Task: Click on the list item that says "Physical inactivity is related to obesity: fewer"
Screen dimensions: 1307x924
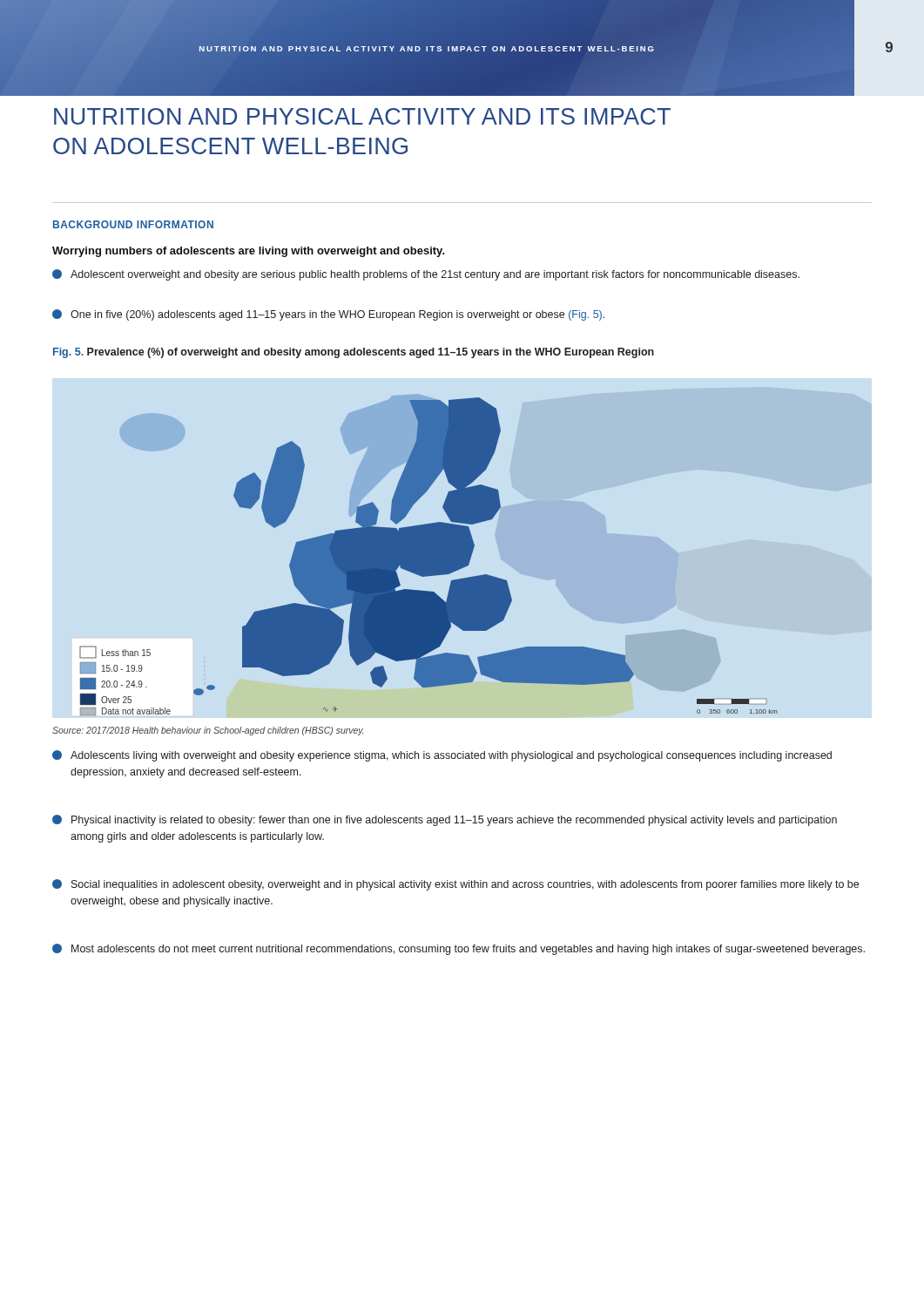Action: click(x=462, y=828)
